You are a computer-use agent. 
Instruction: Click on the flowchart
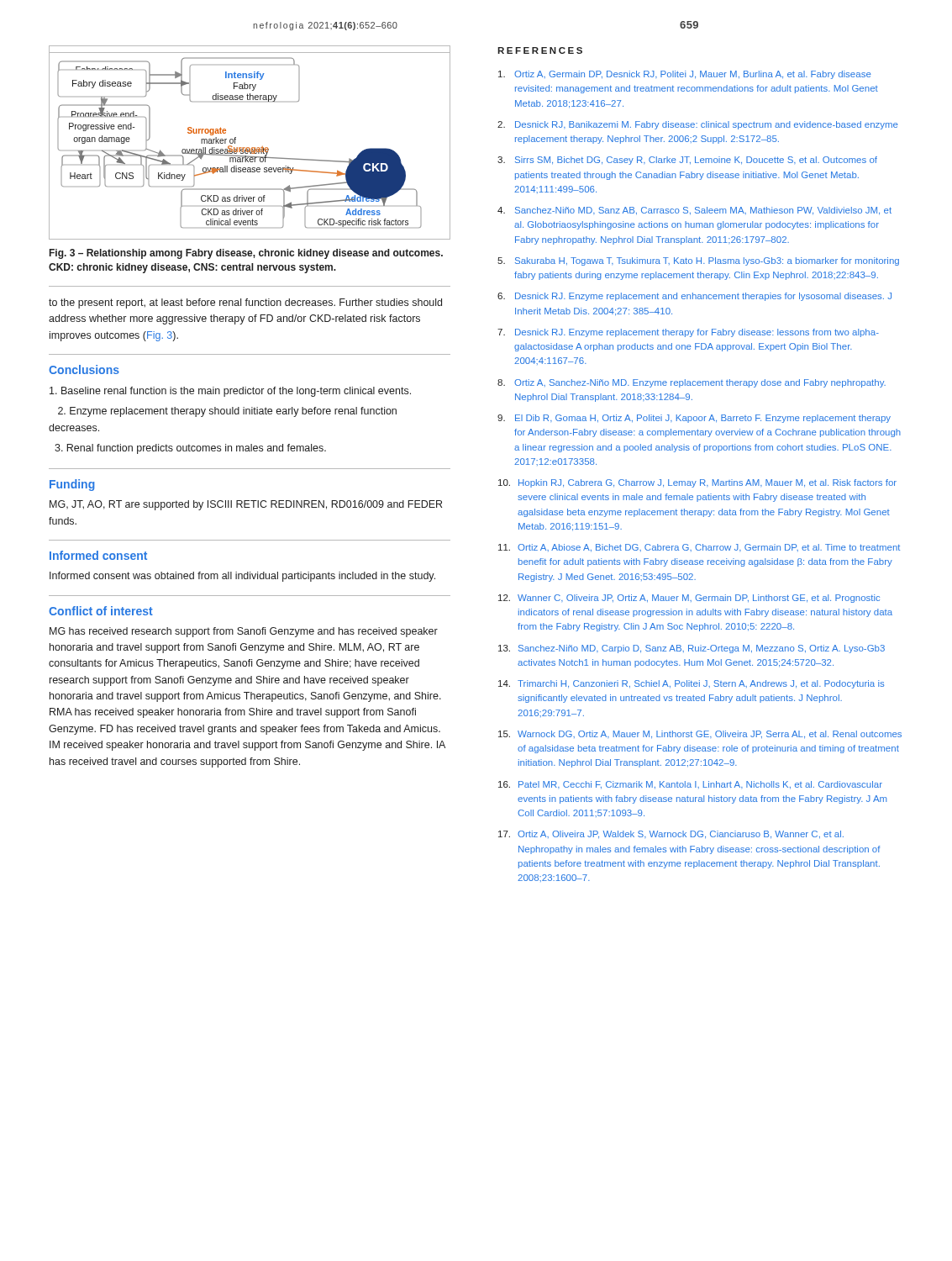pyautogui.click(x=250, y=146)
